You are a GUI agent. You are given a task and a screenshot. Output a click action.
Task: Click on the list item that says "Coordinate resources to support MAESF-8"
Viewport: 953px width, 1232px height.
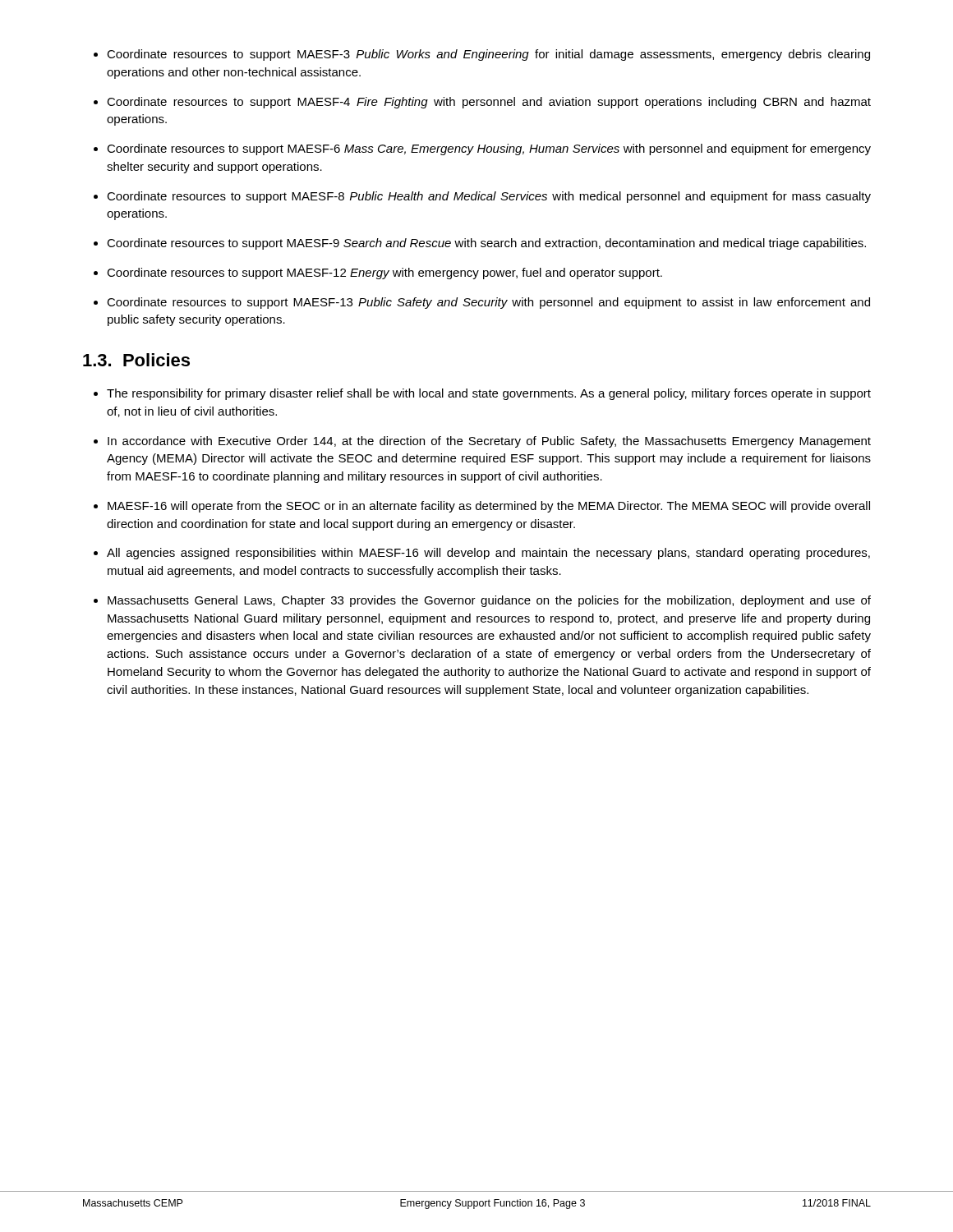tap(489, 205)
